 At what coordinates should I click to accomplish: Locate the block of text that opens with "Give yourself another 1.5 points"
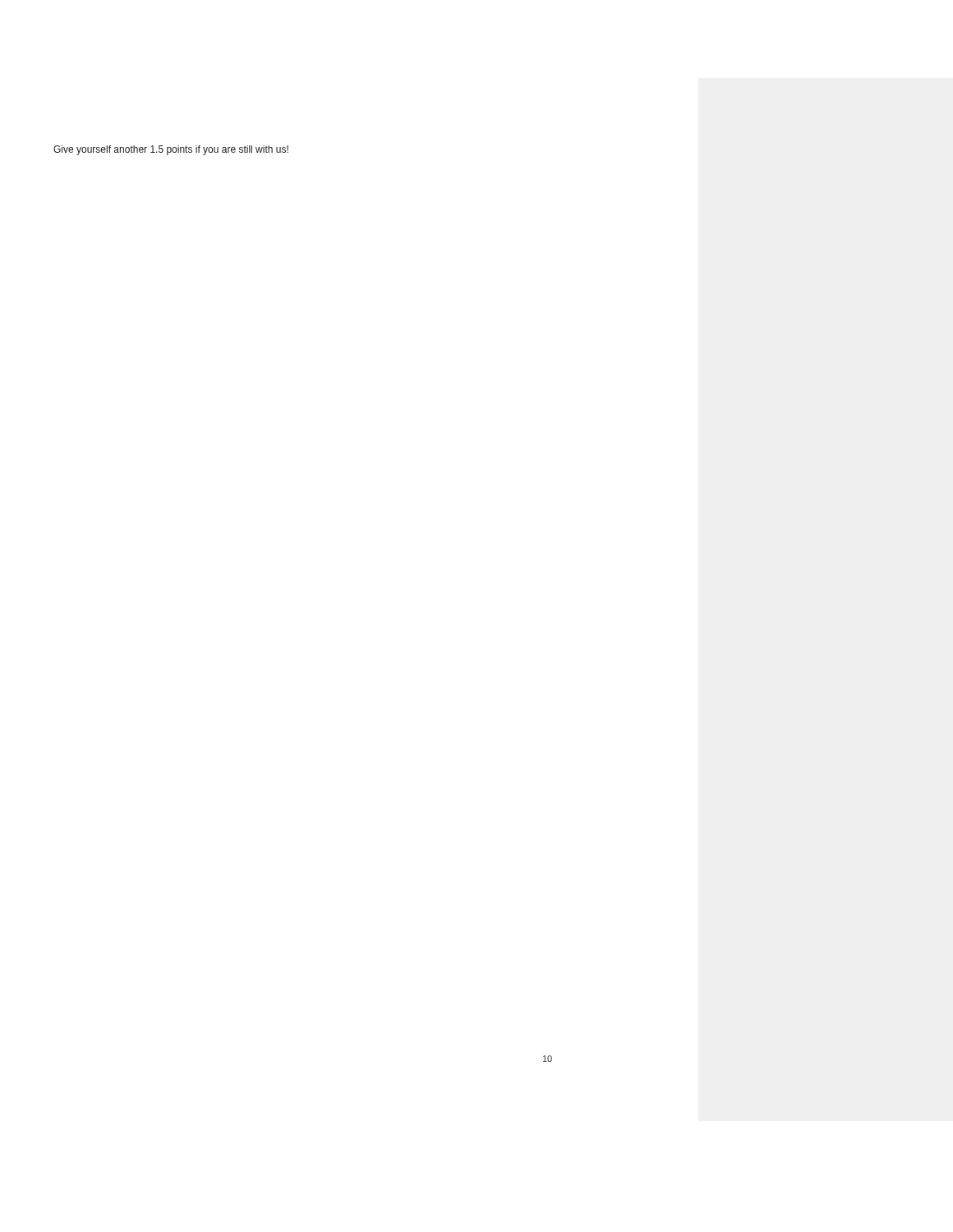[x=171, y=150]
